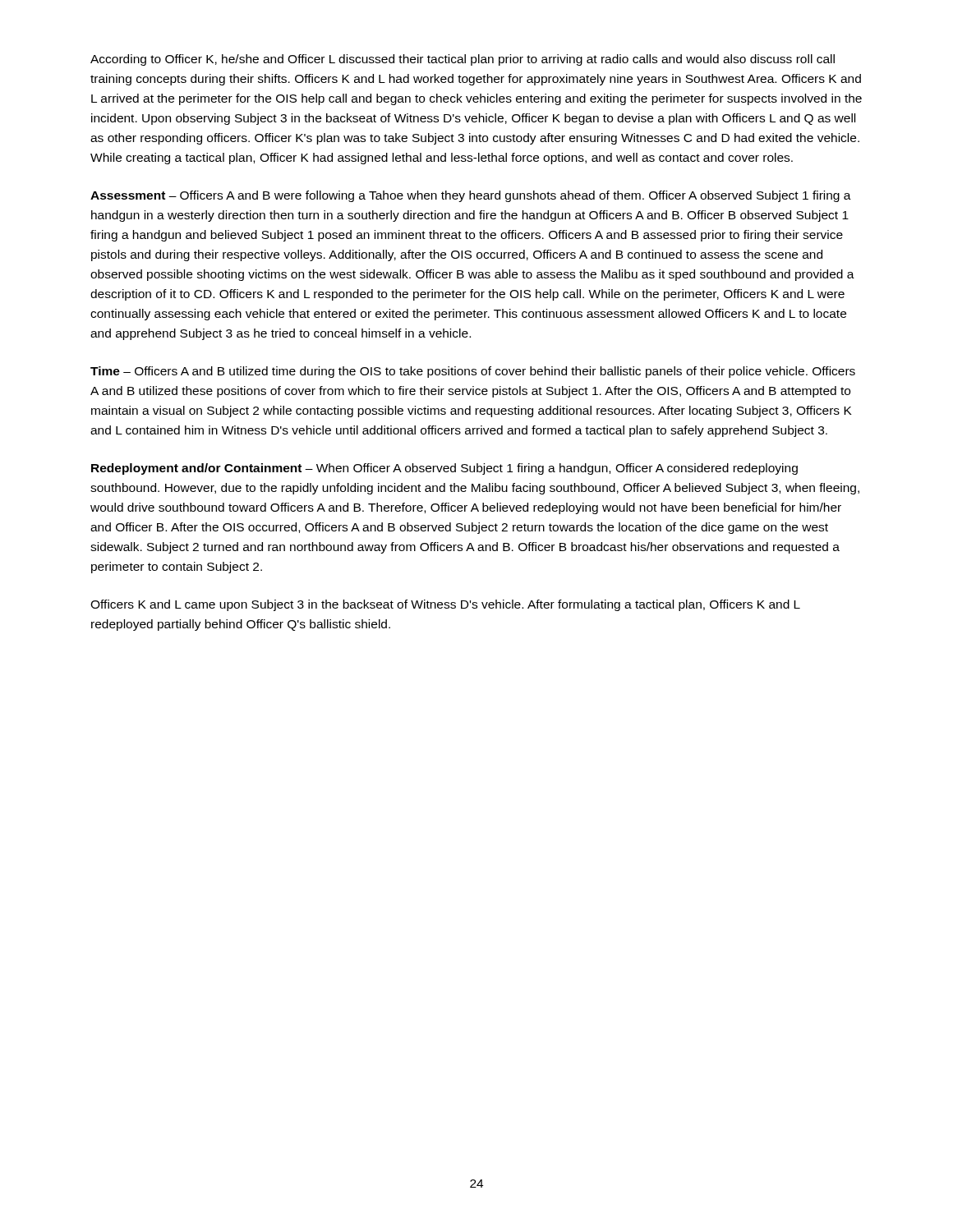The image size is (953, 1232).
Task: Find the region starting "Officers K and L"
Action: [x=445, y=614]
